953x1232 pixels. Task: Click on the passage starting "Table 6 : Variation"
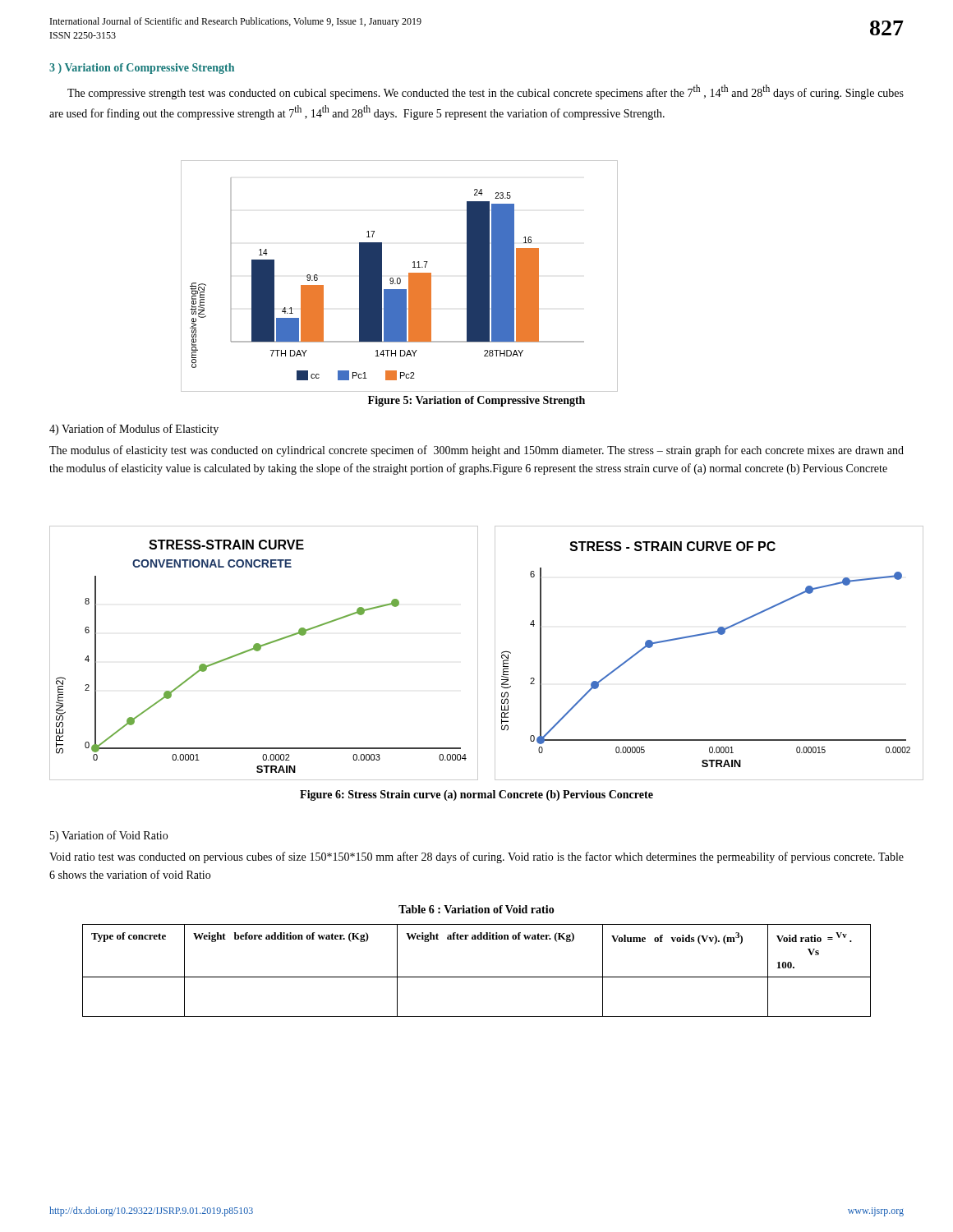point(476,910)
